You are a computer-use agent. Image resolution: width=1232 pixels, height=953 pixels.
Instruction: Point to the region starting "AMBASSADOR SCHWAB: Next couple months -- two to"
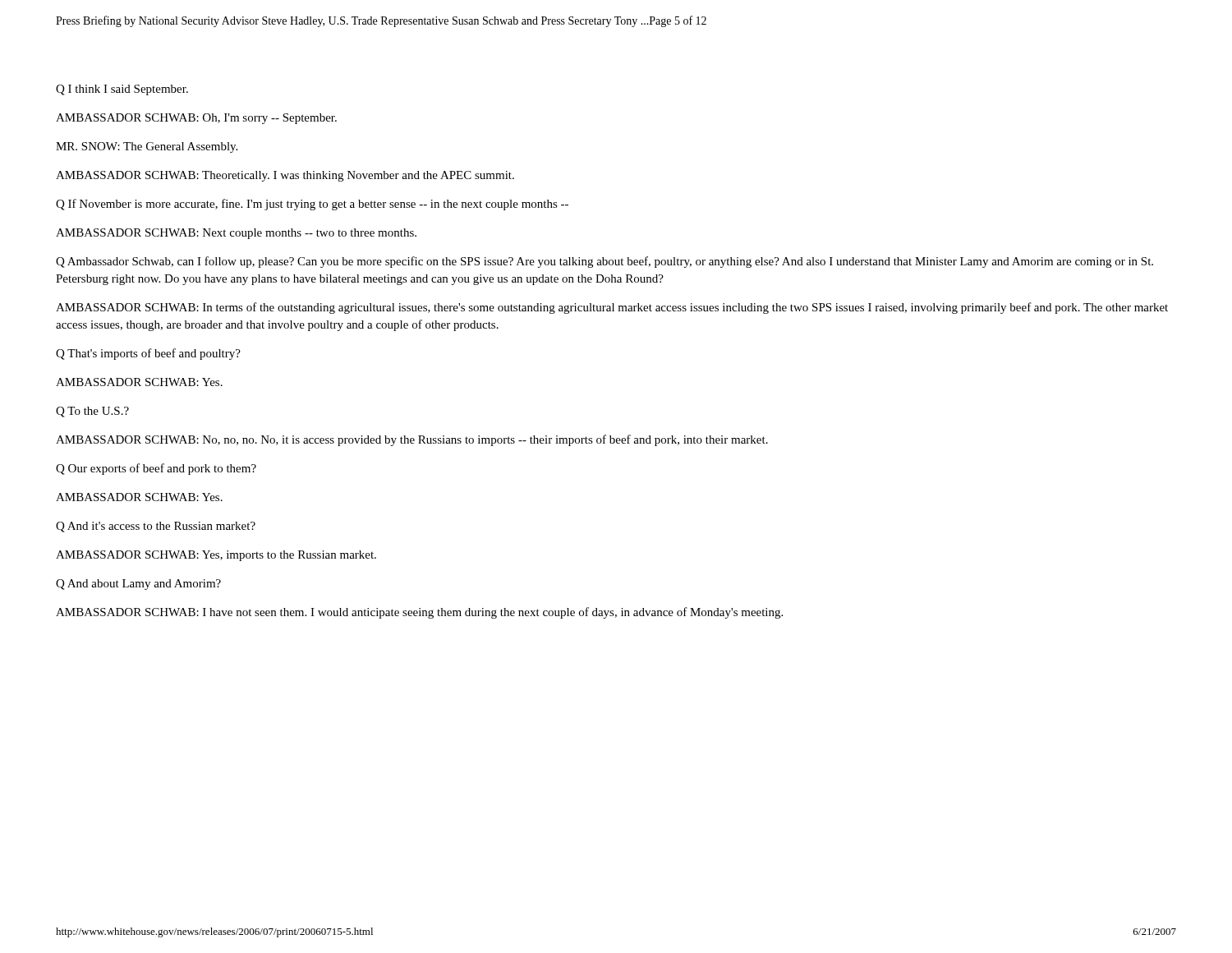tap(237, 233)
